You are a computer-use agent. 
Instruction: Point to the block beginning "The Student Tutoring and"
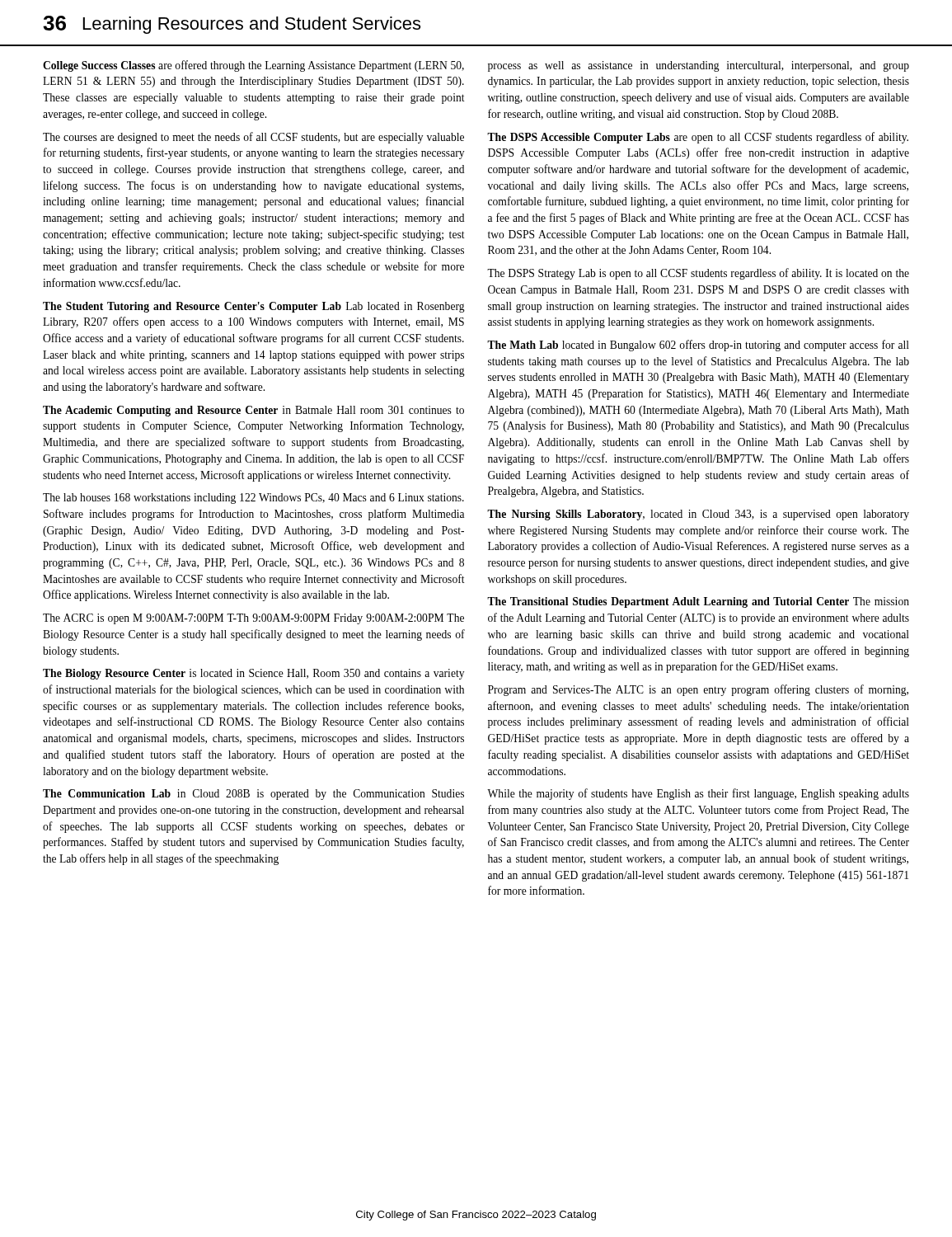click(254, 347)
